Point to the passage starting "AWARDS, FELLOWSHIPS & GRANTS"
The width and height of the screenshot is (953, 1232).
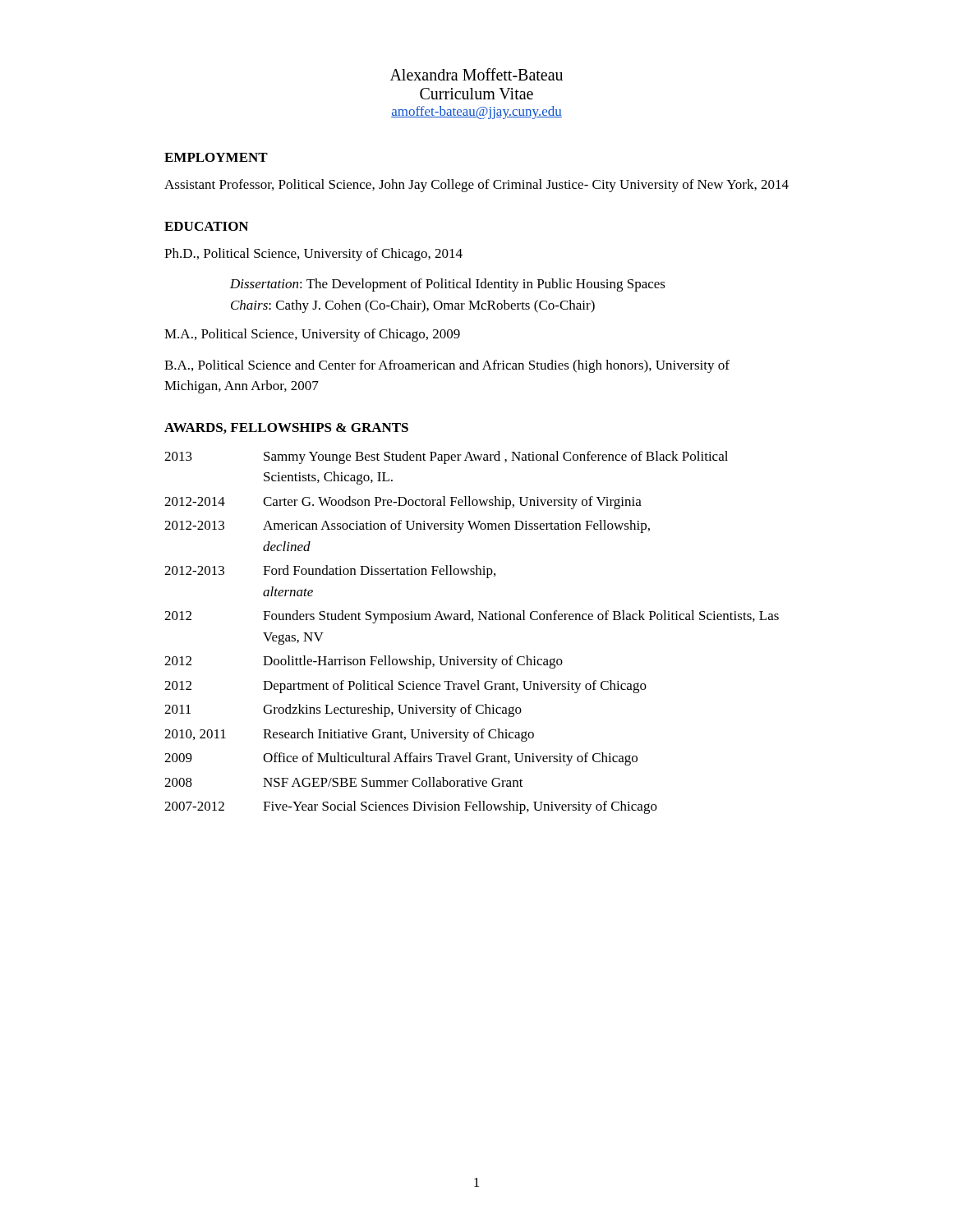tap(287, 427)
